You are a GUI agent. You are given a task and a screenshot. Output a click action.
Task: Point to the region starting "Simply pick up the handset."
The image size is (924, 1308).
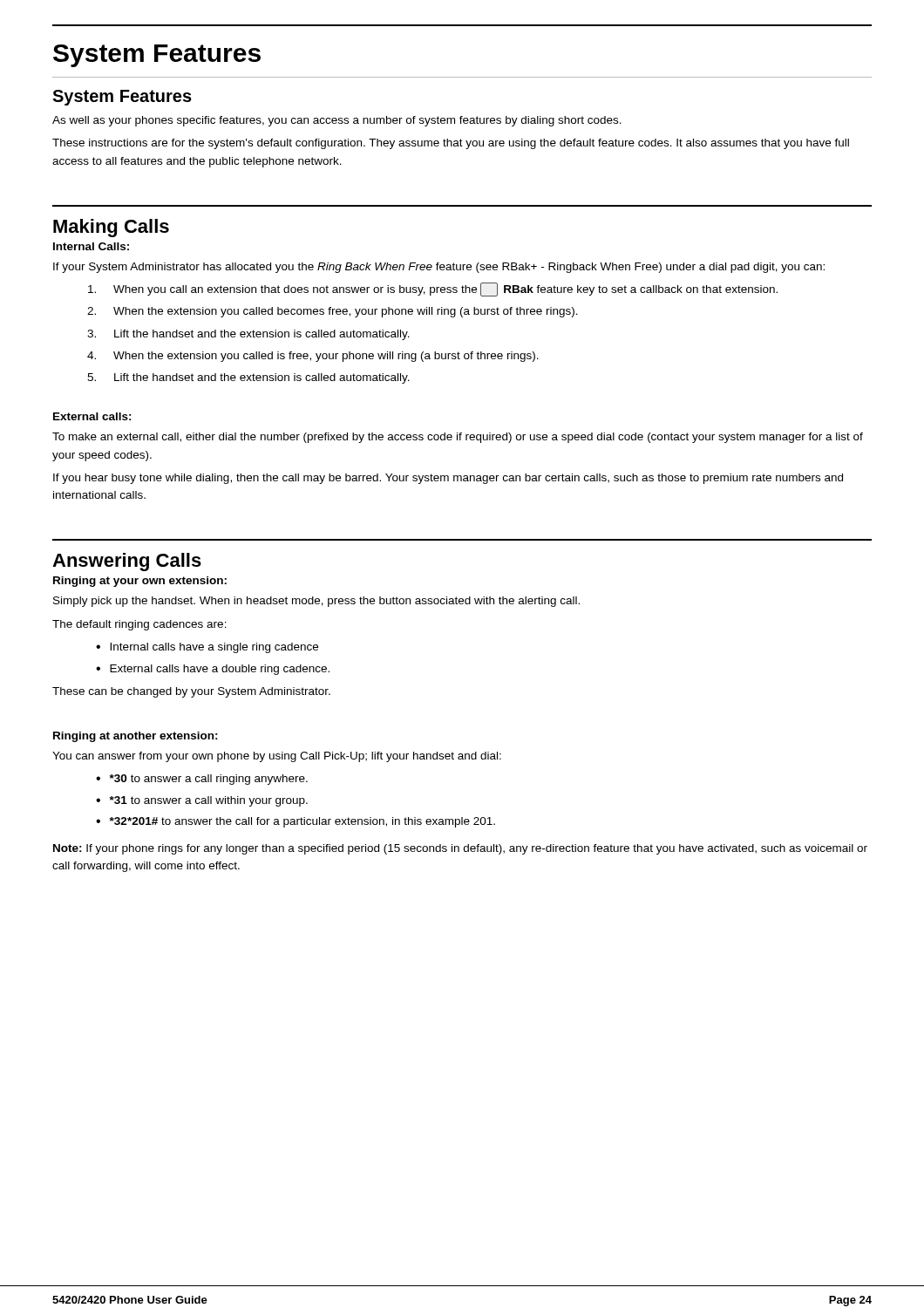tap(317, 601)
